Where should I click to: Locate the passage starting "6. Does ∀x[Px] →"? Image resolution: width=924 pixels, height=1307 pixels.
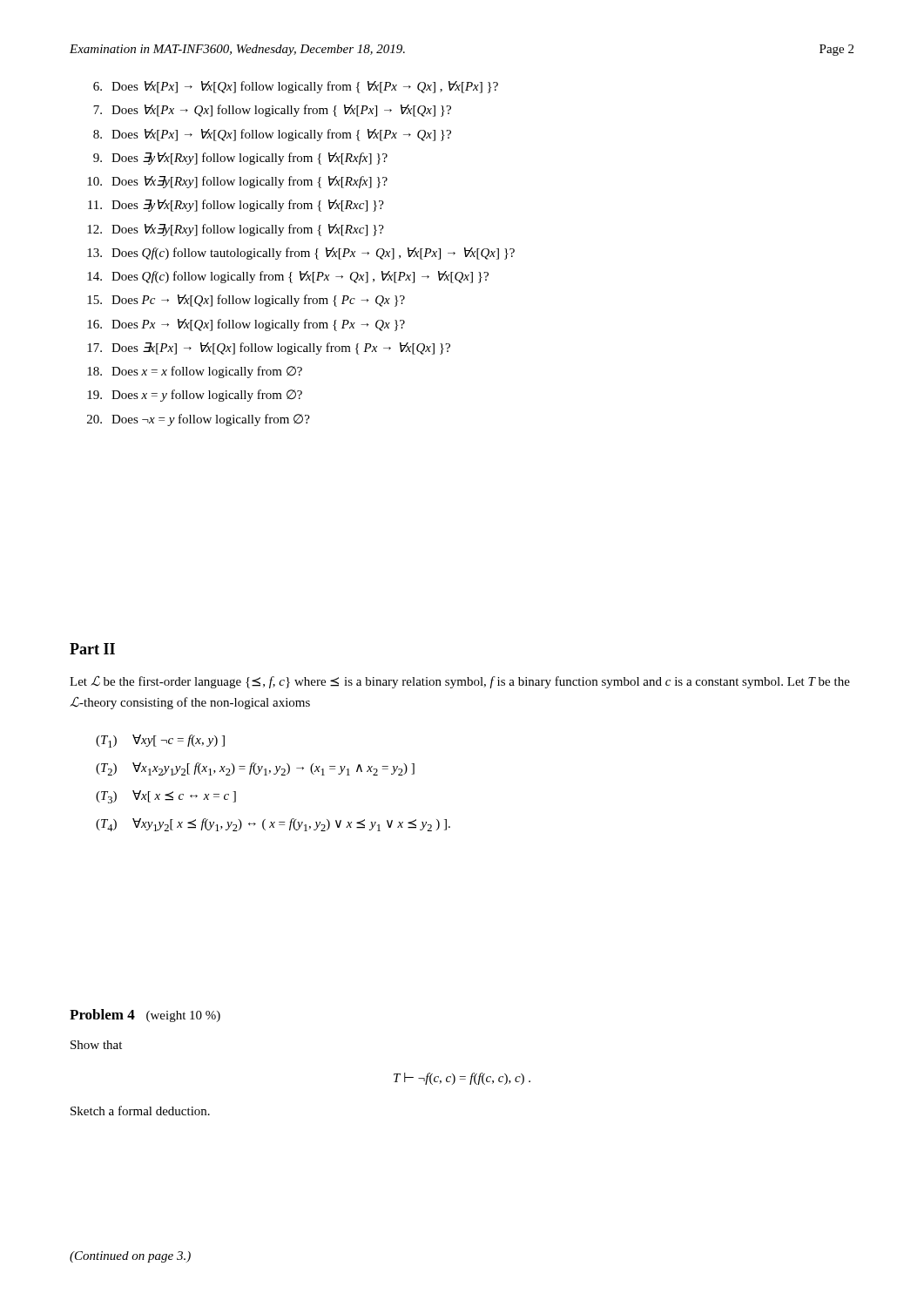[462, 87]
